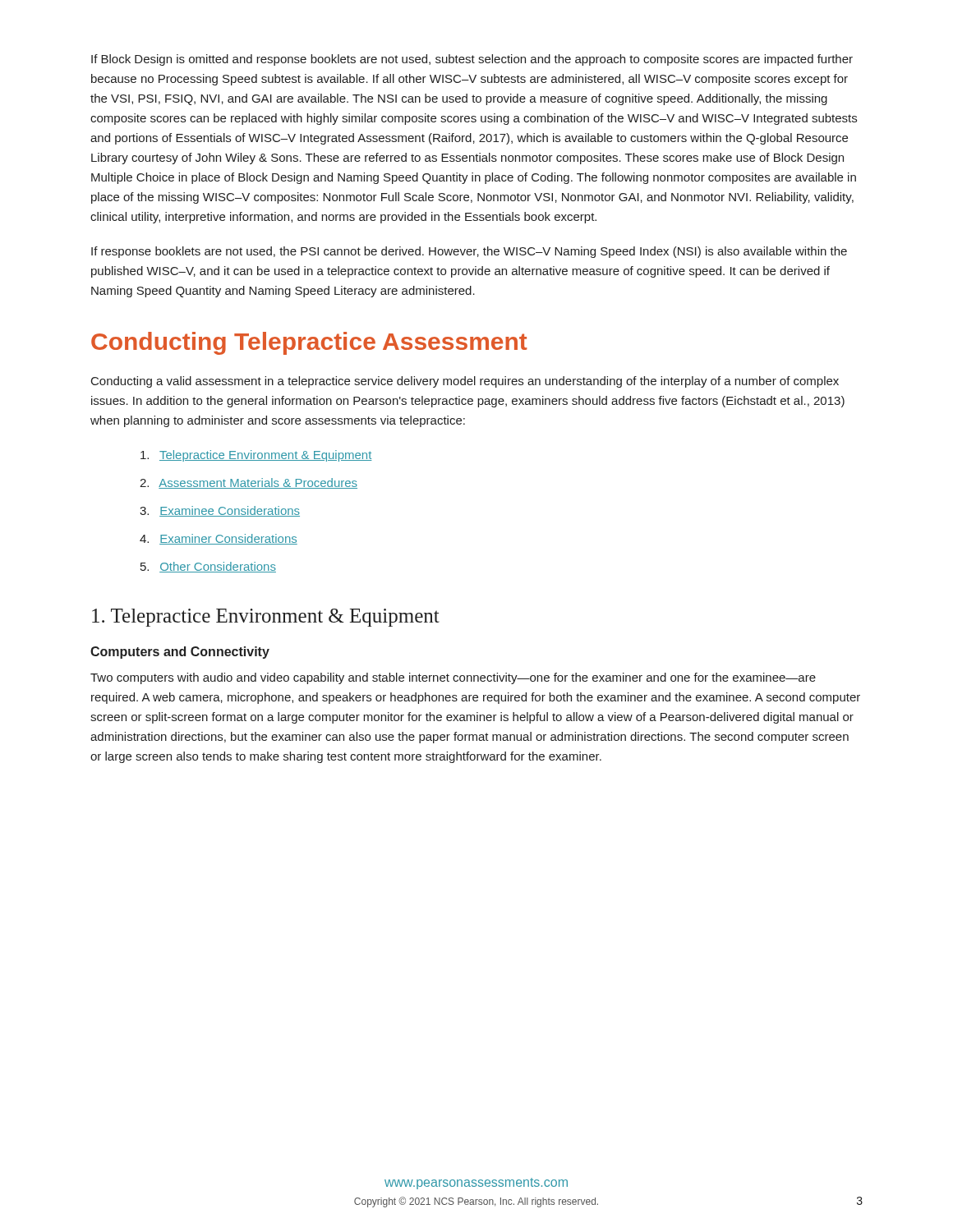
Task: Select the block starting "4. Examiner Considerations"
Action: click(x=218, y=539)
